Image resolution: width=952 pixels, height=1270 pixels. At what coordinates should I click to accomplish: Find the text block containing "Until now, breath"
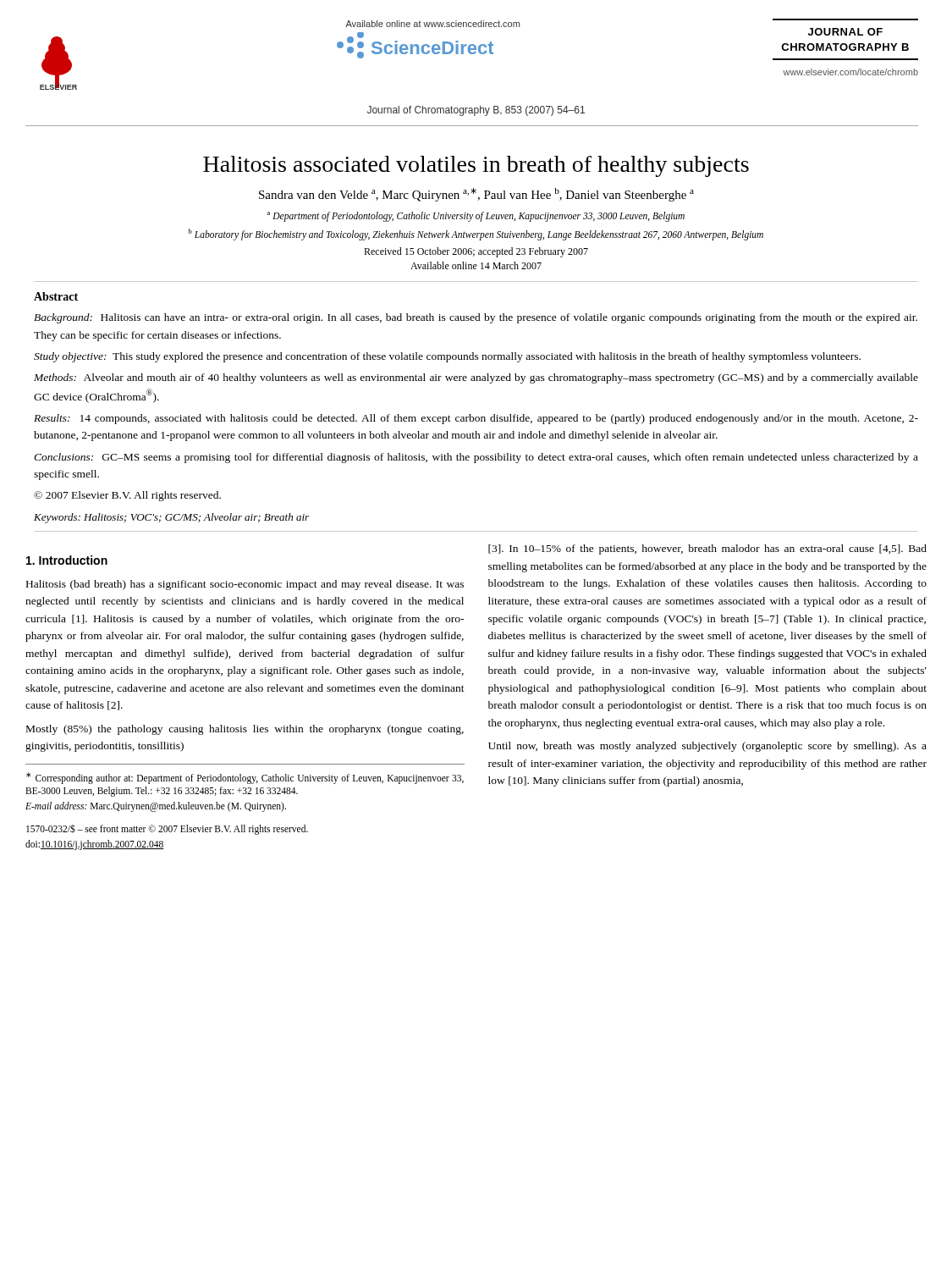(x=707, y=763)
